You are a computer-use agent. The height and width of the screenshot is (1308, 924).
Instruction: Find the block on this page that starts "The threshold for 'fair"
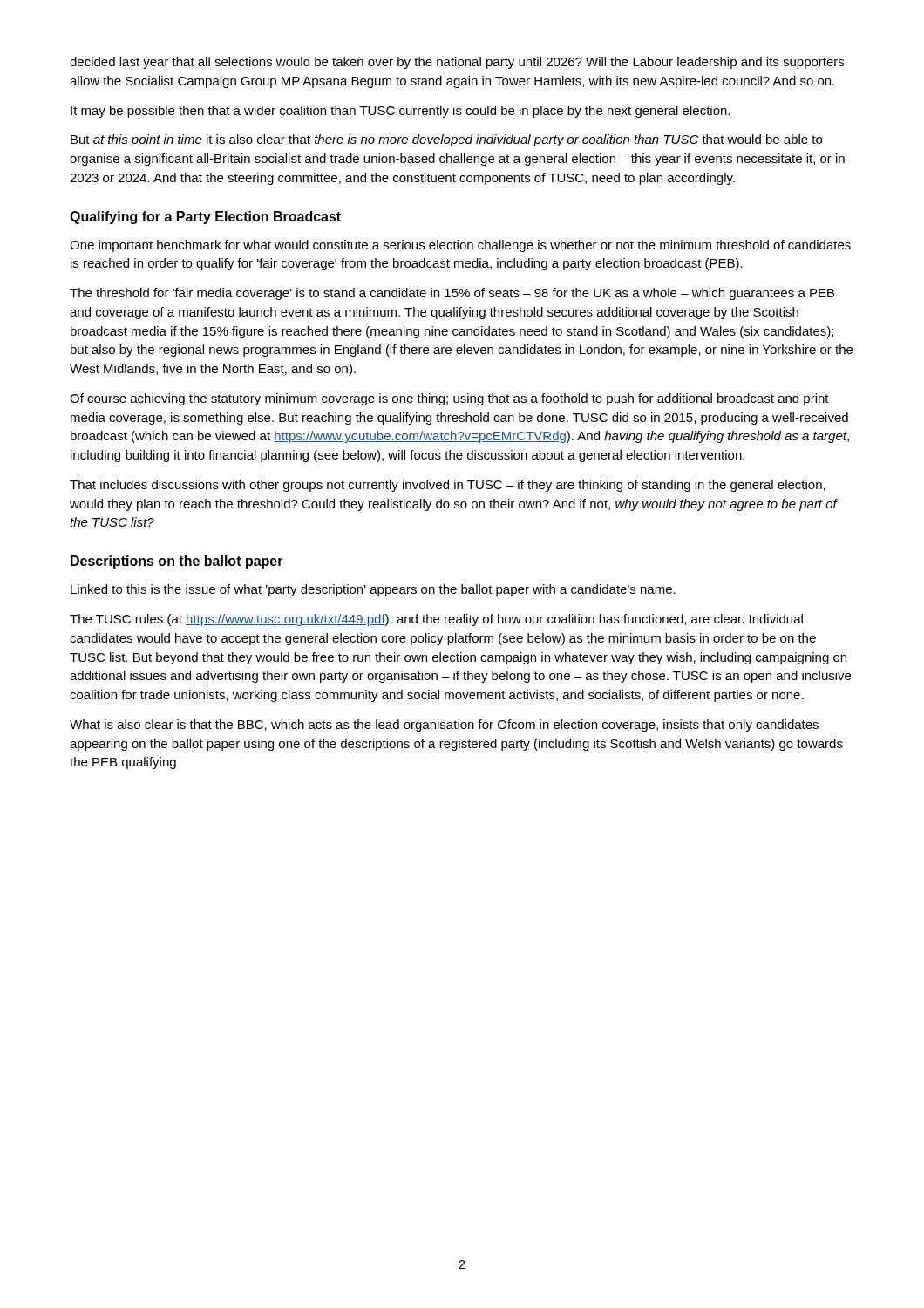(x=462, y=331)
